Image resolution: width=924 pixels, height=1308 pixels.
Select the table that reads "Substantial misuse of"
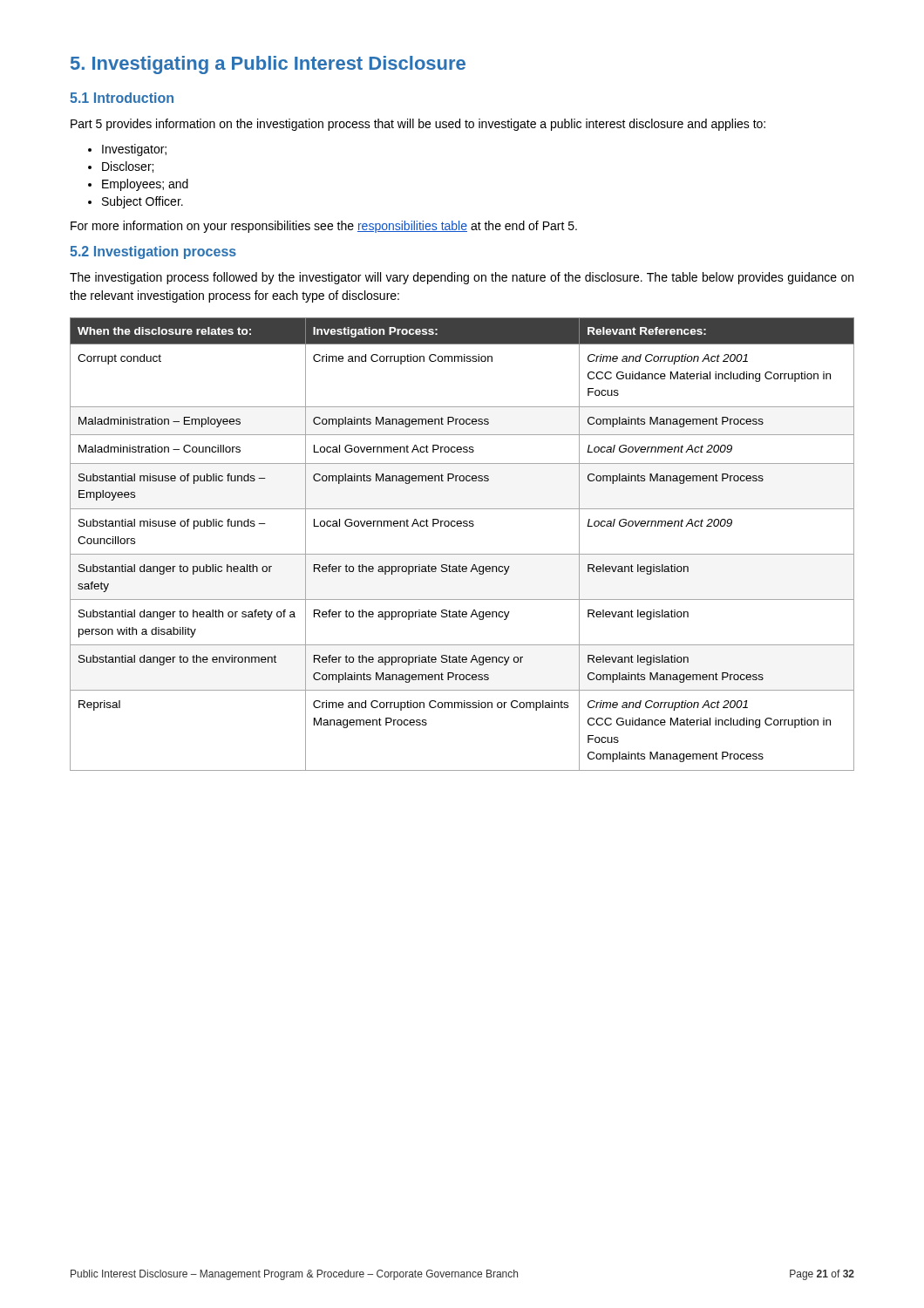tap(462, 544)
